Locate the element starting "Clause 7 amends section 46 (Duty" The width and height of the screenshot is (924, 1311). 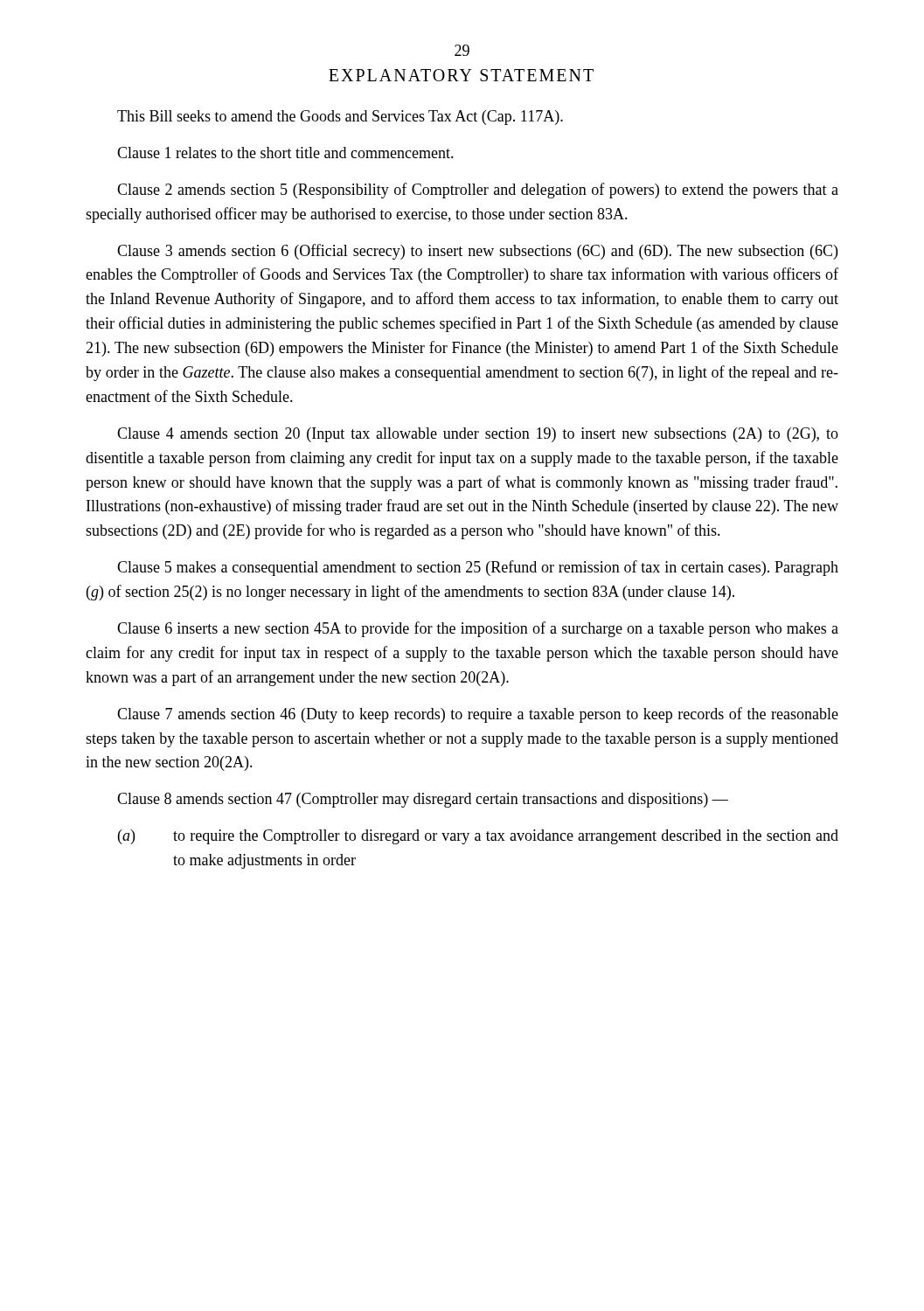(x=462, y=738)
